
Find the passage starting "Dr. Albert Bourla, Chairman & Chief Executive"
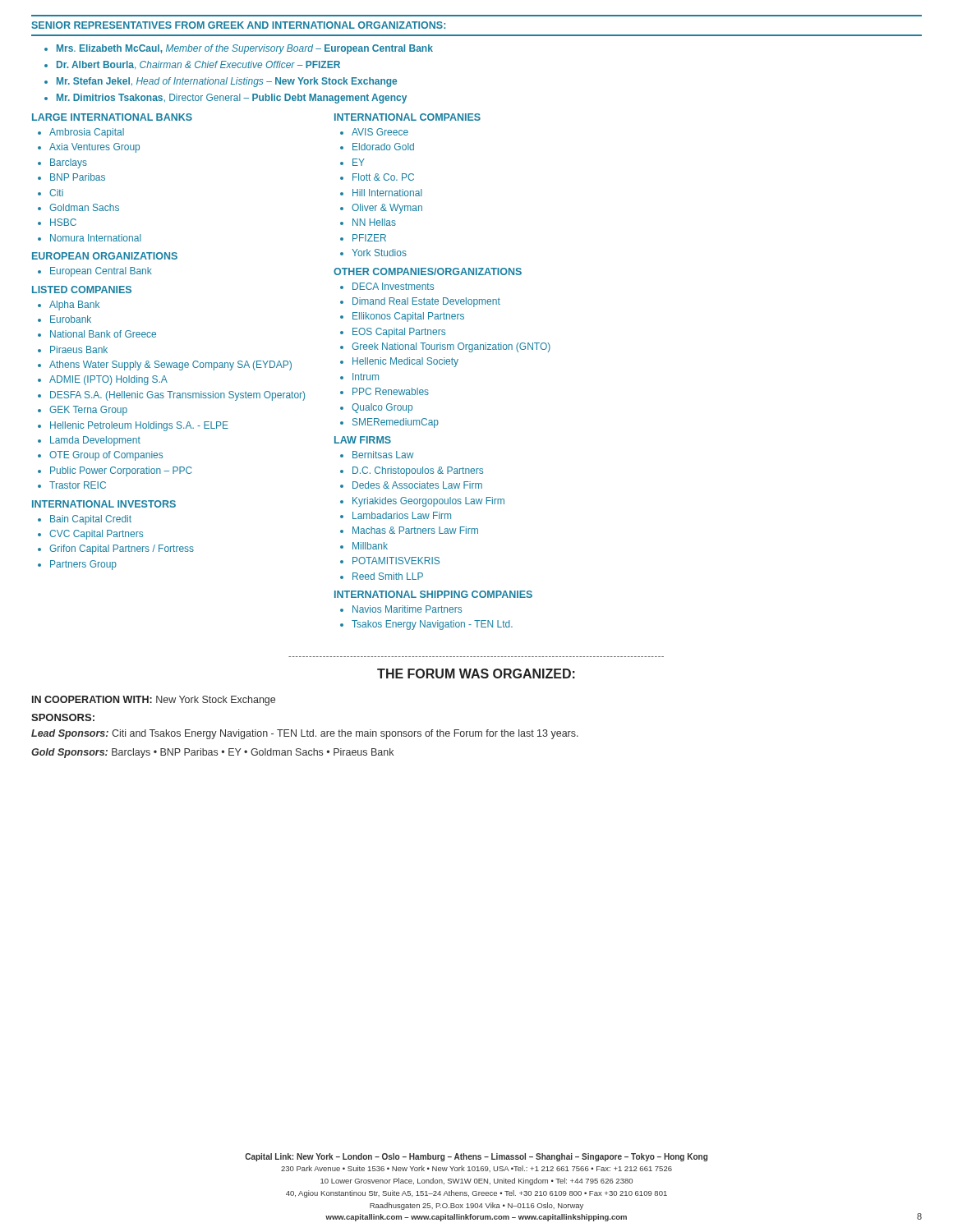[192, 65]
